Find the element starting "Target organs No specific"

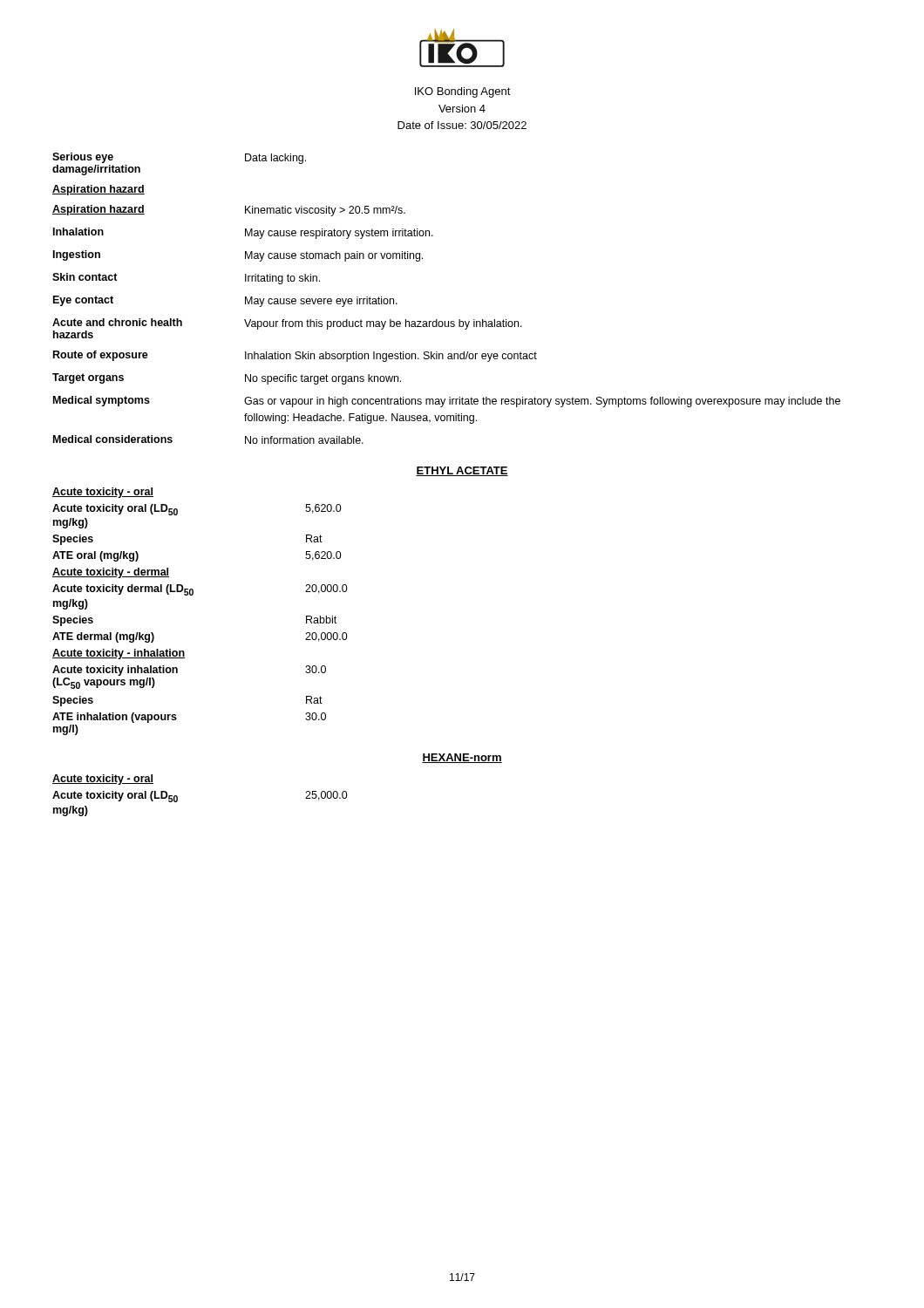(x=91, y=380)
